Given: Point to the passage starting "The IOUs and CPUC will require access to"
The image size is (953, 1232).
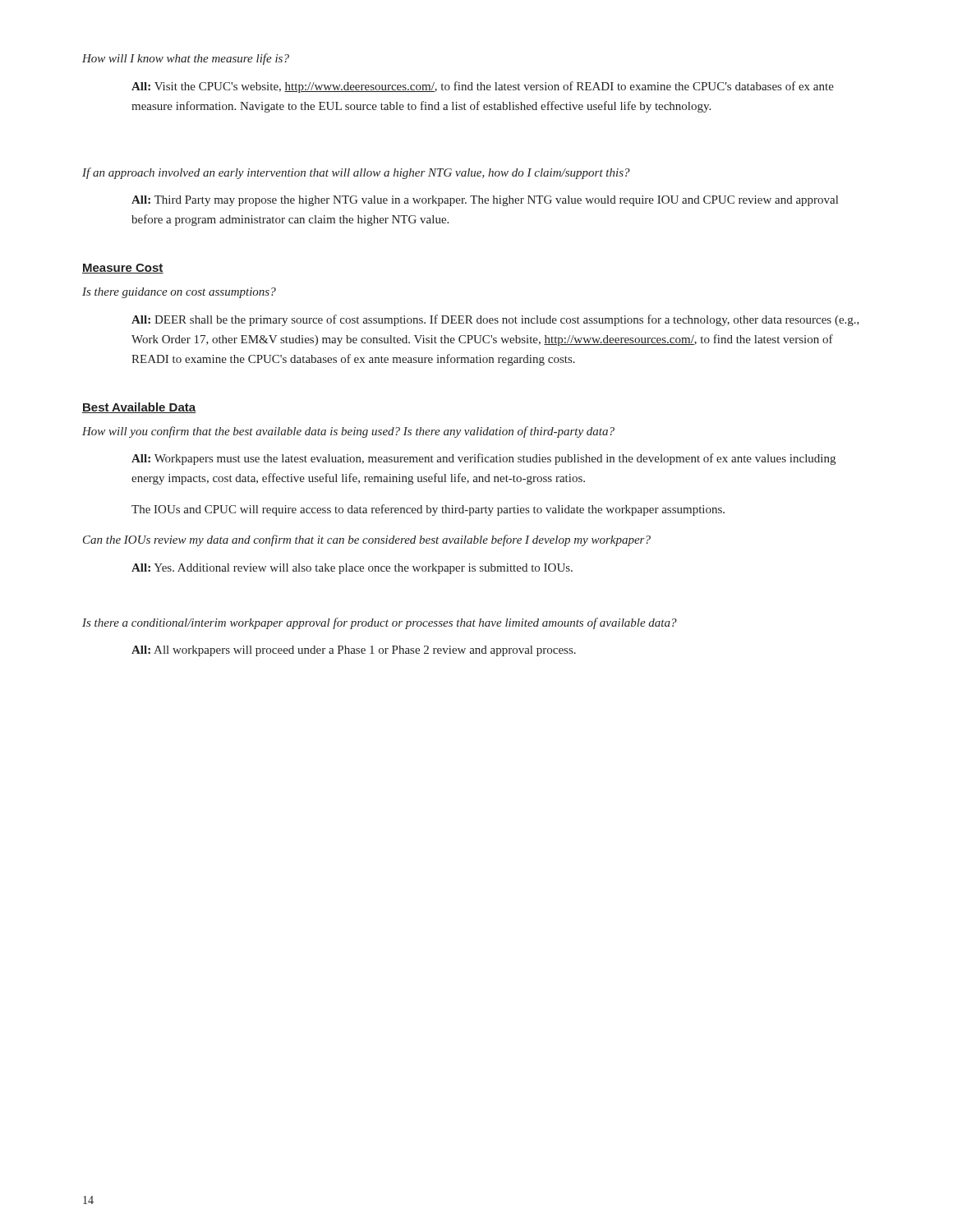Looking at the screenshot, I should click(x=428, y=509).
